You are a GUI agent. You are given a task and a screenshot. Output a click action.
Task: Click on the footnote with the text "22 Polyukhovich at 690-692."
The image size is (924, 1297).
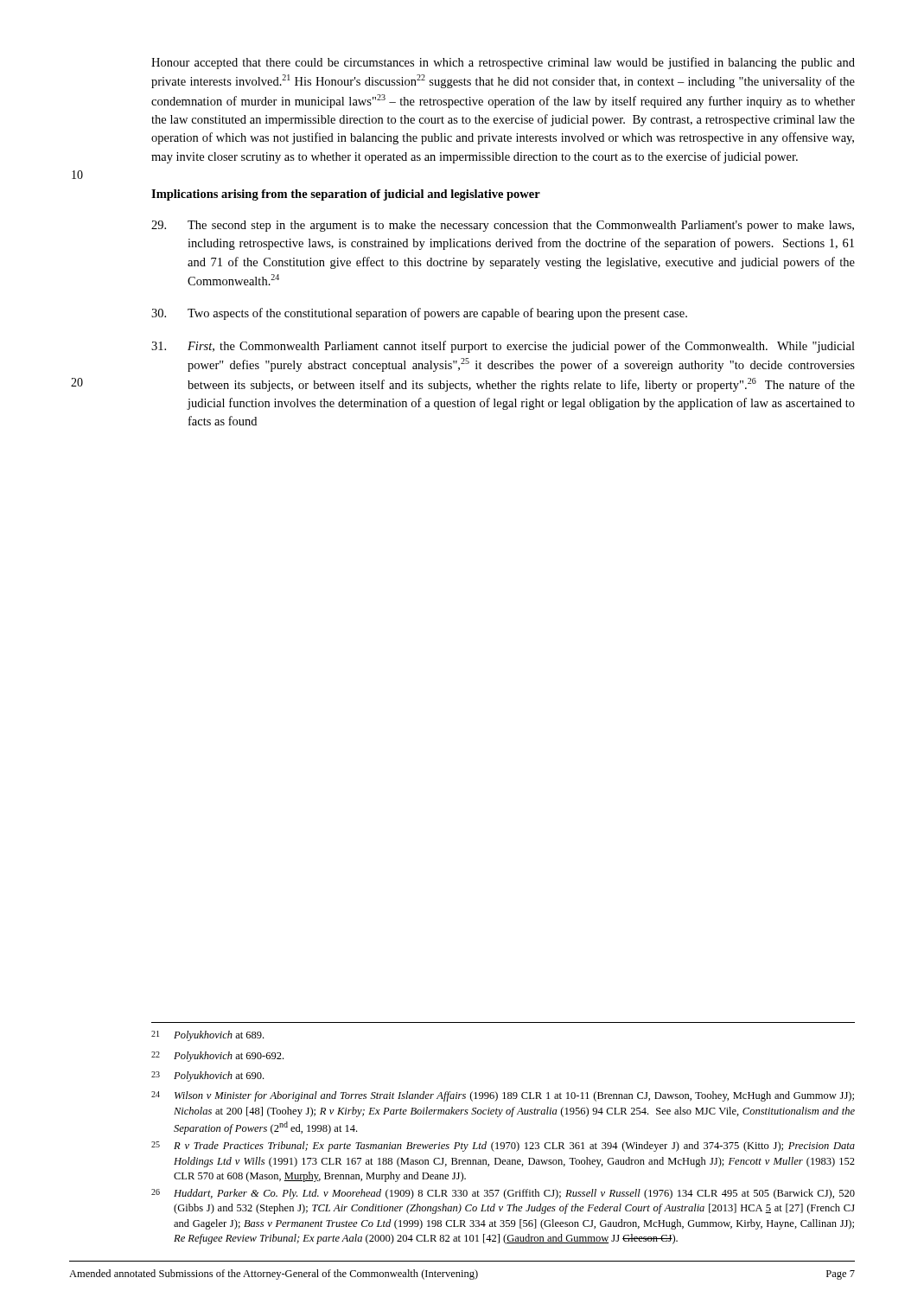click(x=217, y=1057)
